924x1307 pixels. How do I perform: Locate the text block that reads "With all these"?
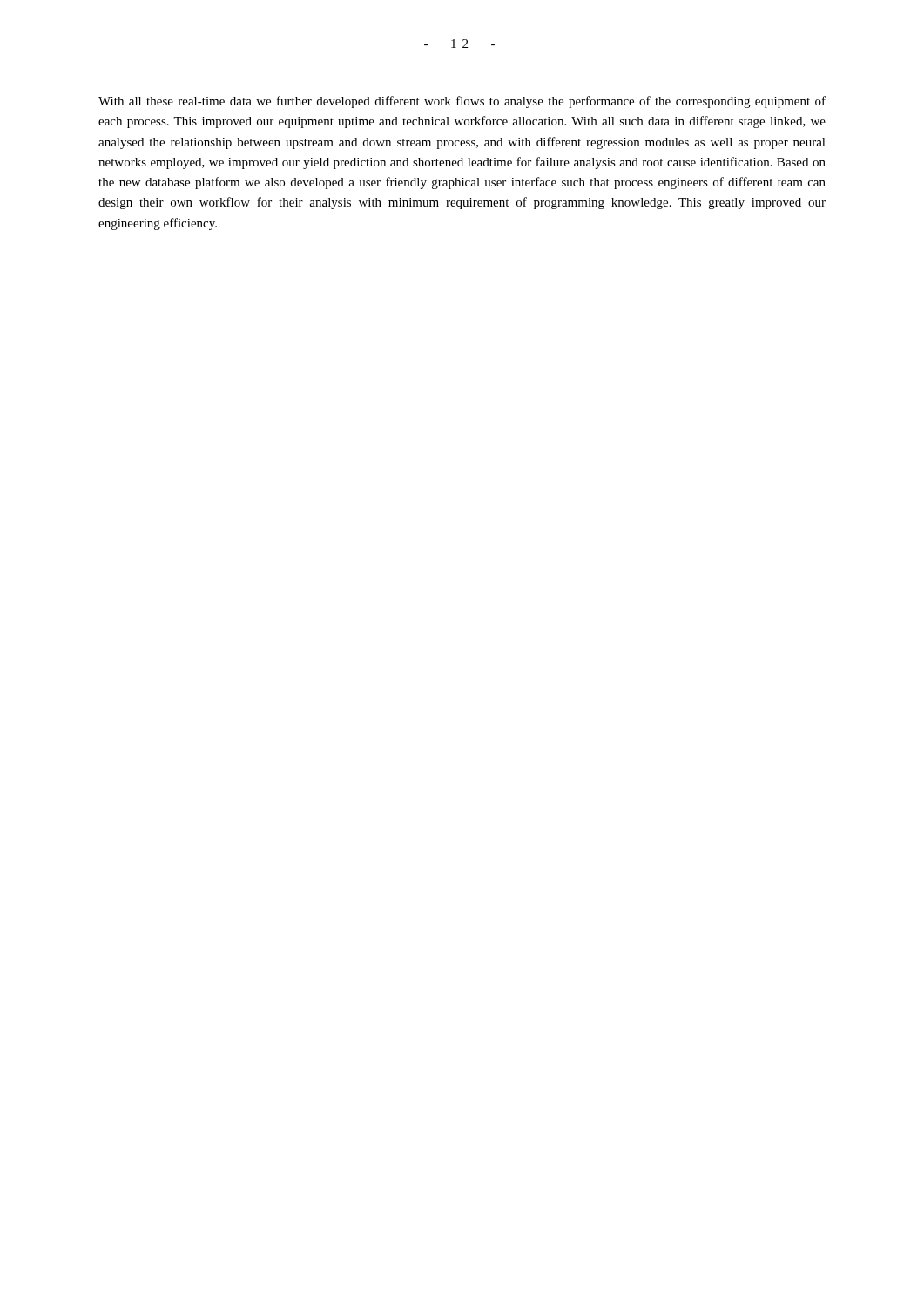pyautogui.click(x=462, y=162)
